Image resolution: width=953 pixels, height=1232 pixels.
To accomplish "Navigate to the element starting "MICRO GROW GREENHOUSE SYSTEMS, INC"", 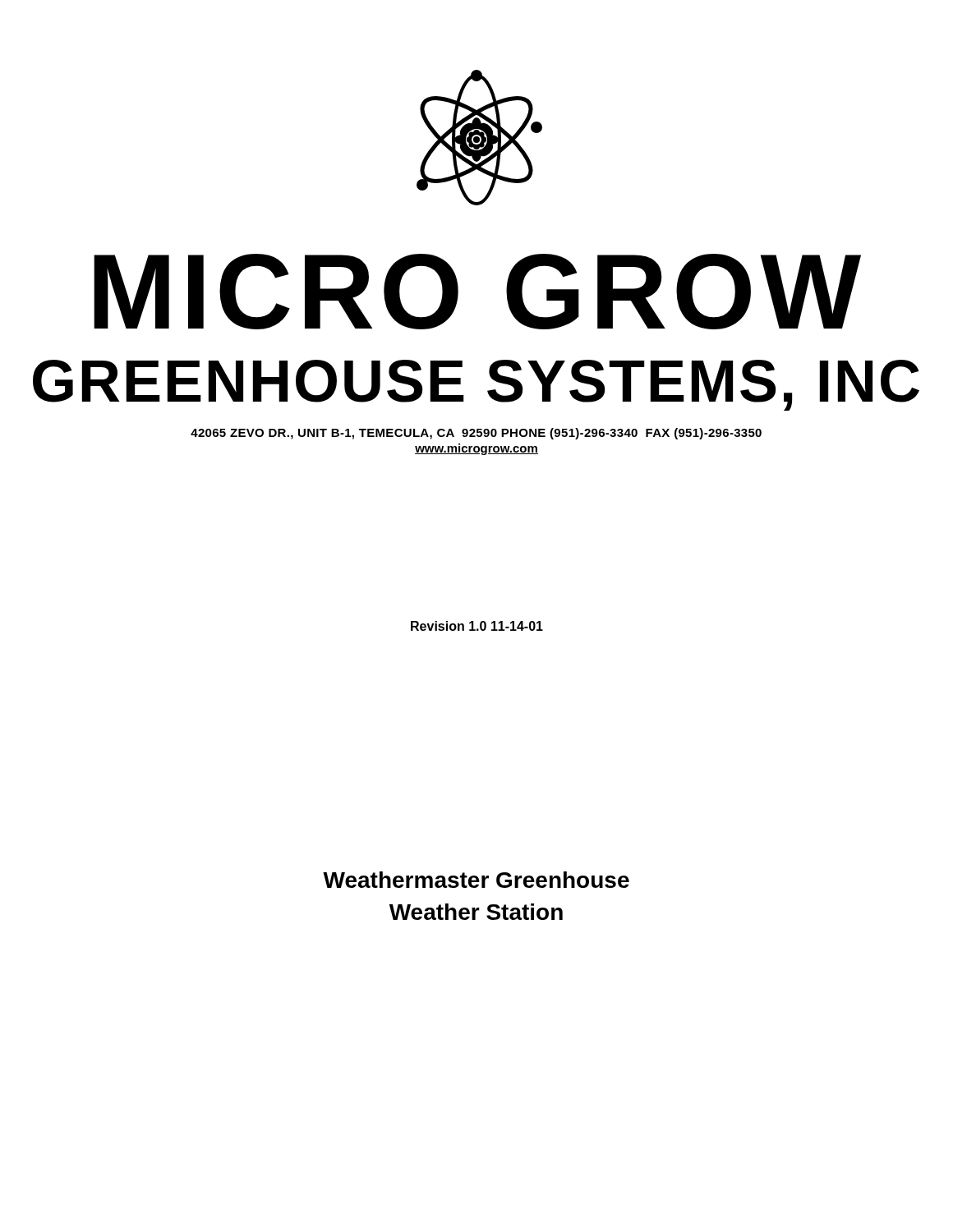I will 476,324.
